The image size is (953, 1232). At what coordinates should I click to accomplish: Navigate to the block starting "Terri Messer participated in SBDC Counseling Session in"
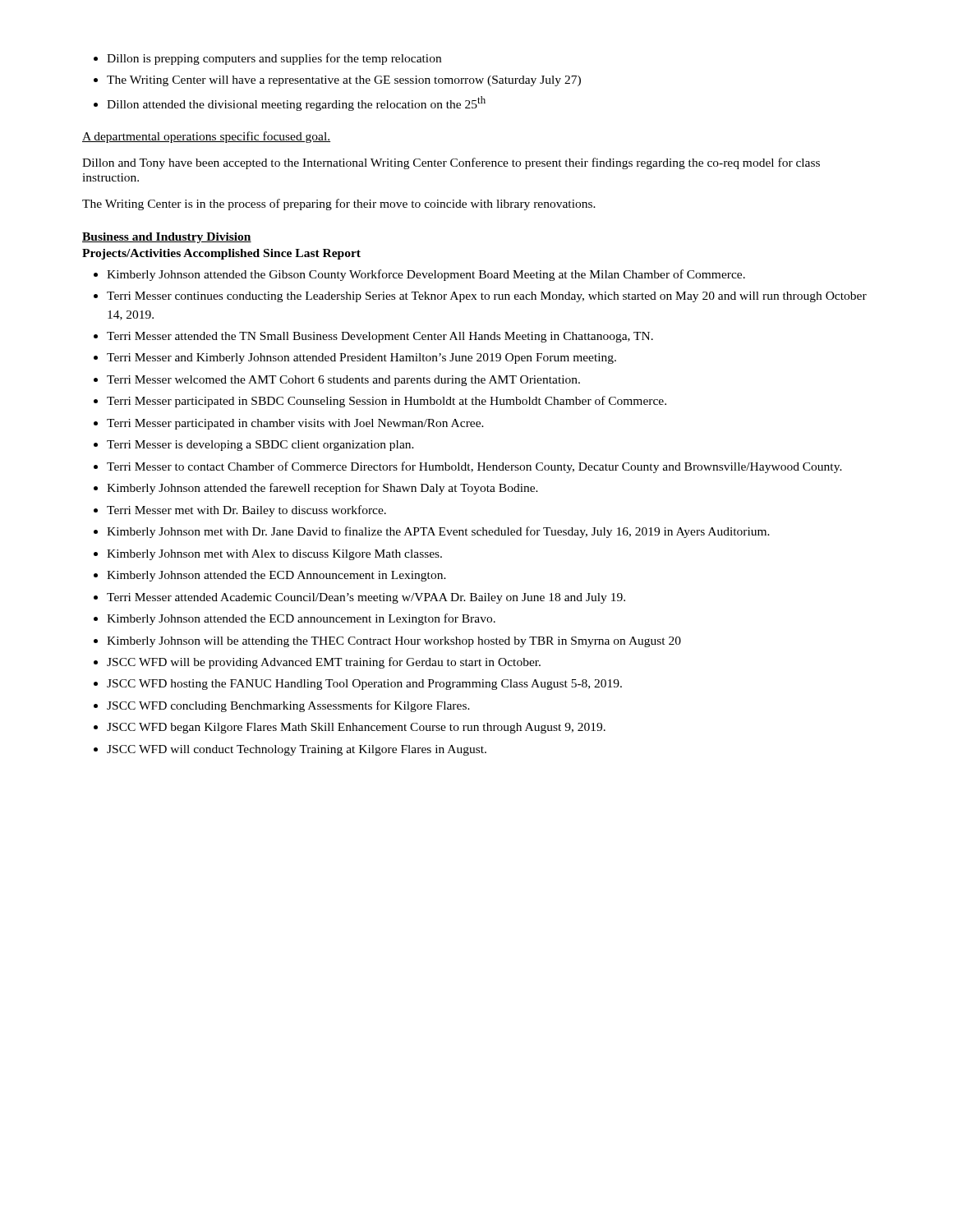[x=387, y=401]
